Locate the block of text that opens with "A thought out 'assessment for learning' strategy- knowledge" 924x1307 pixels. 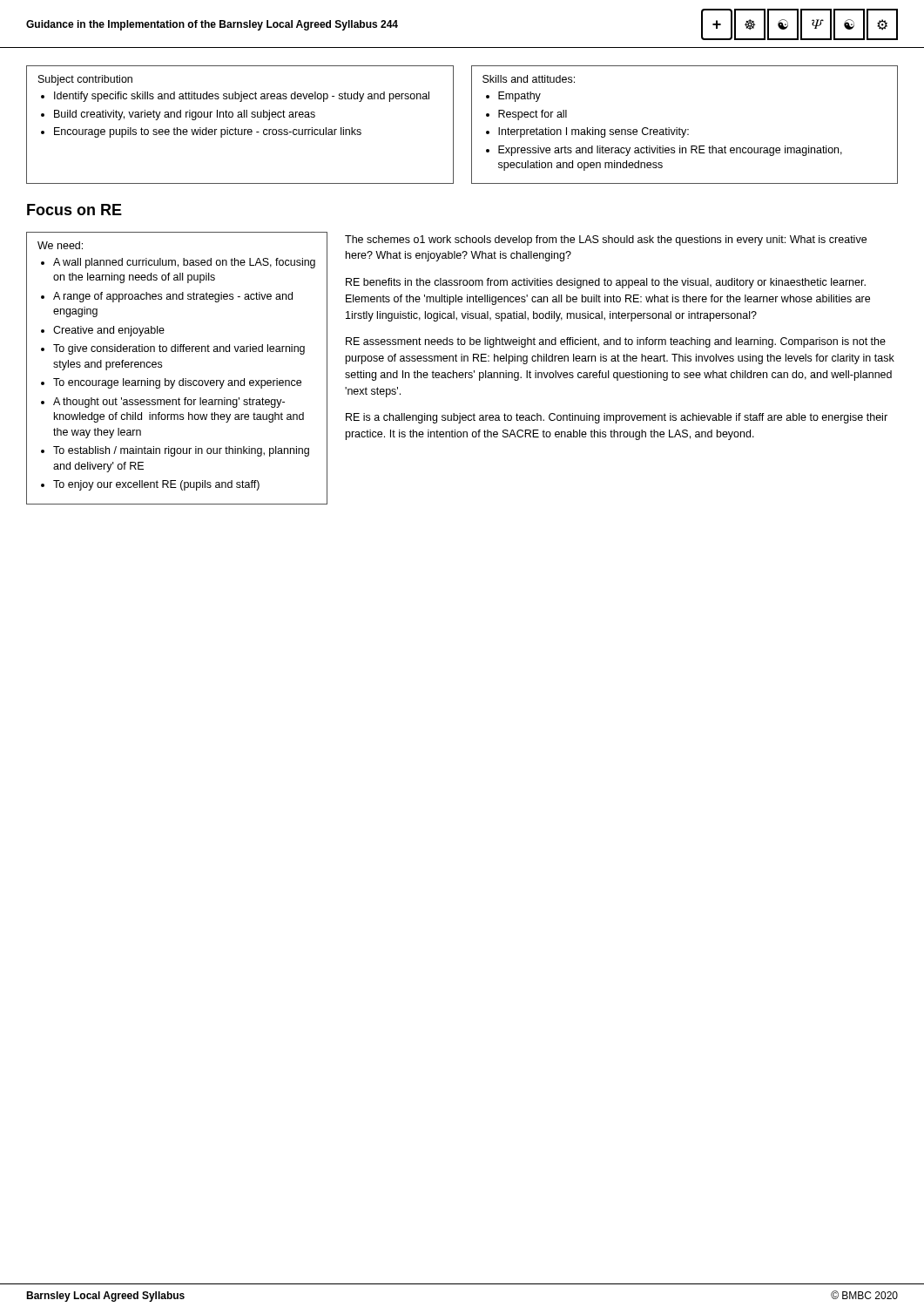click(179, 416)
